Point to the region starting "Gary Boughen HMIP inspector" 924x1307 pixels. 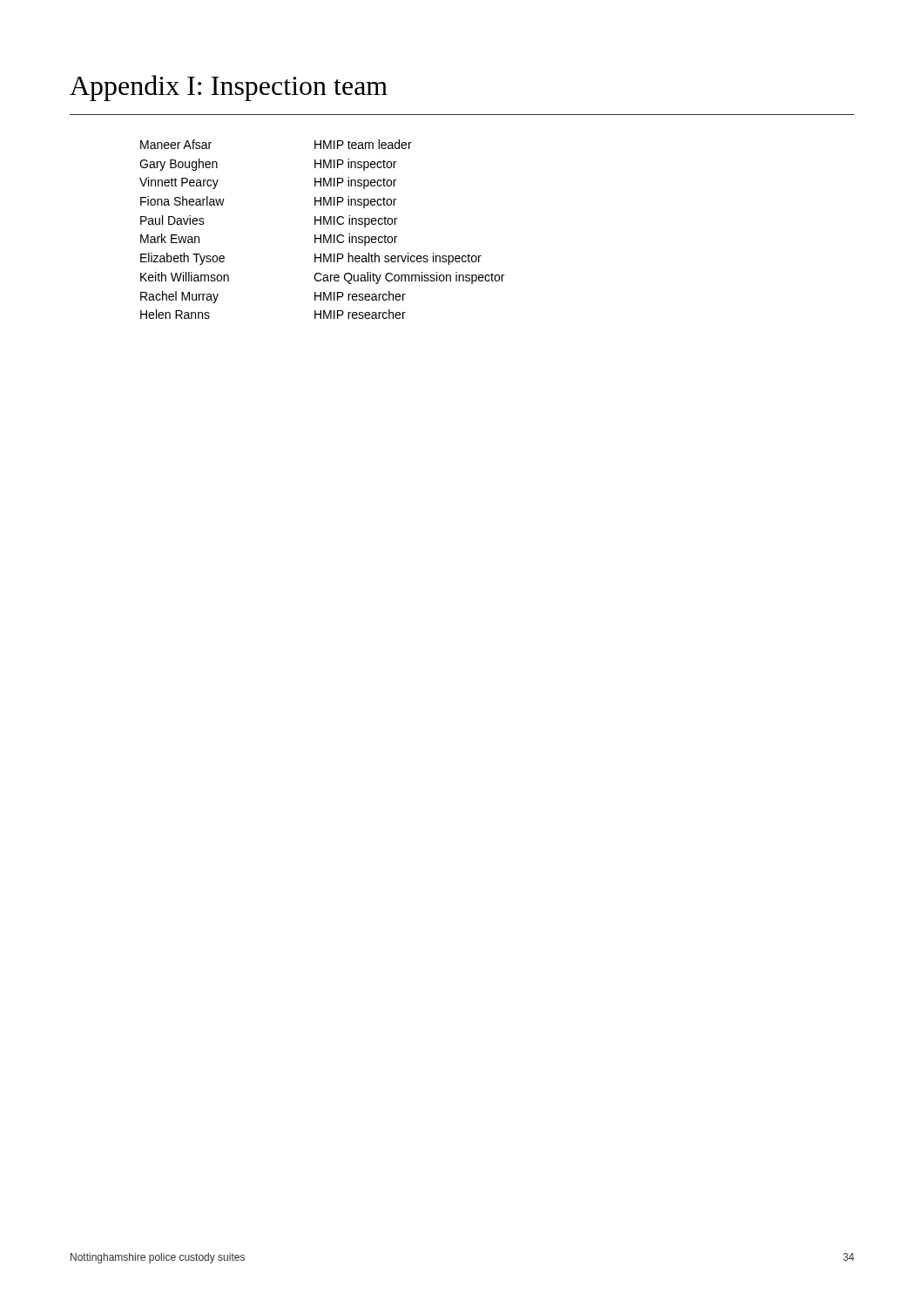coord(322,164)
